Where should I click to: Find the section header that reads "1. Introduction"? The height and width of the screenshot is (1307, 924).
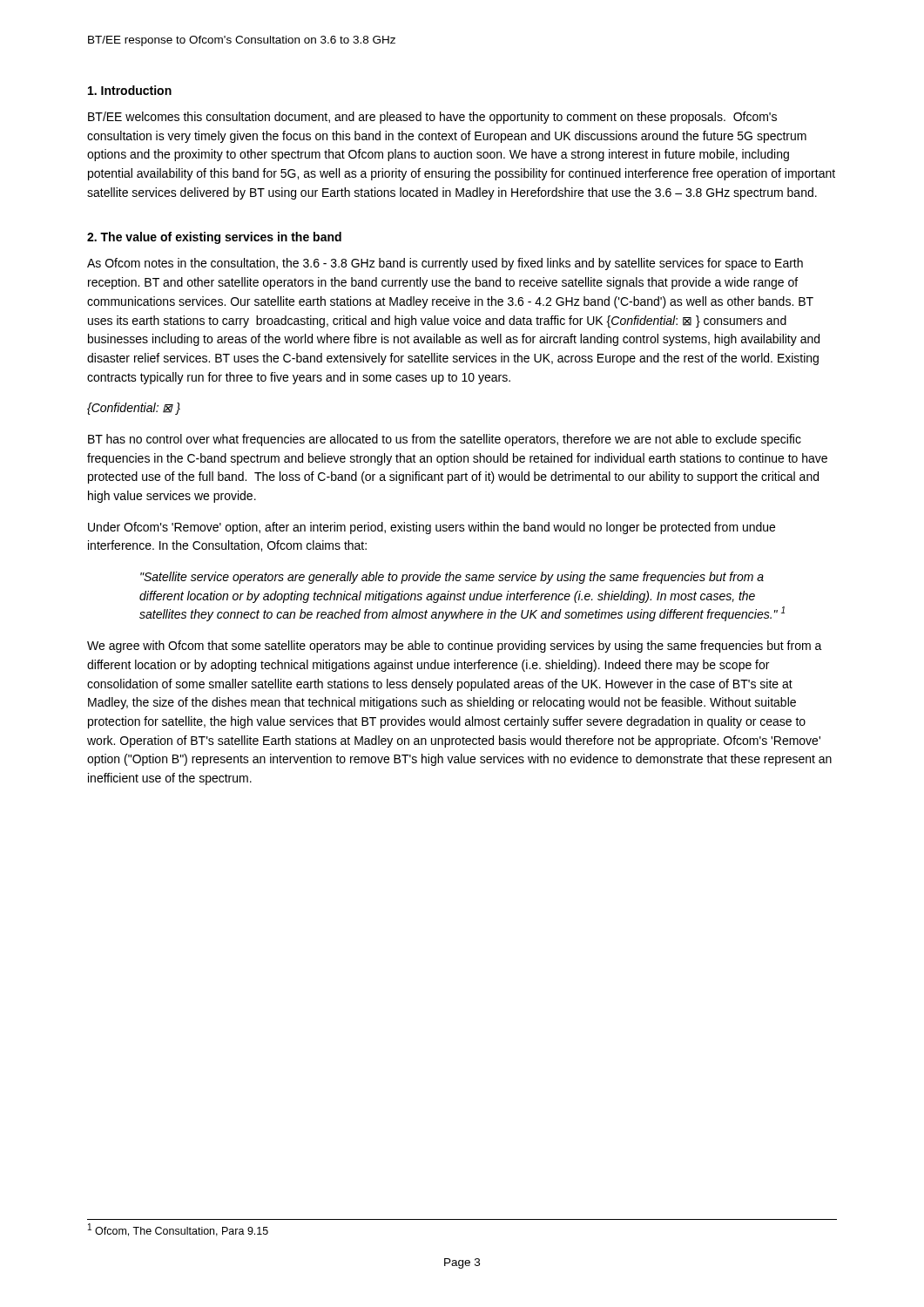coord(129,91)
